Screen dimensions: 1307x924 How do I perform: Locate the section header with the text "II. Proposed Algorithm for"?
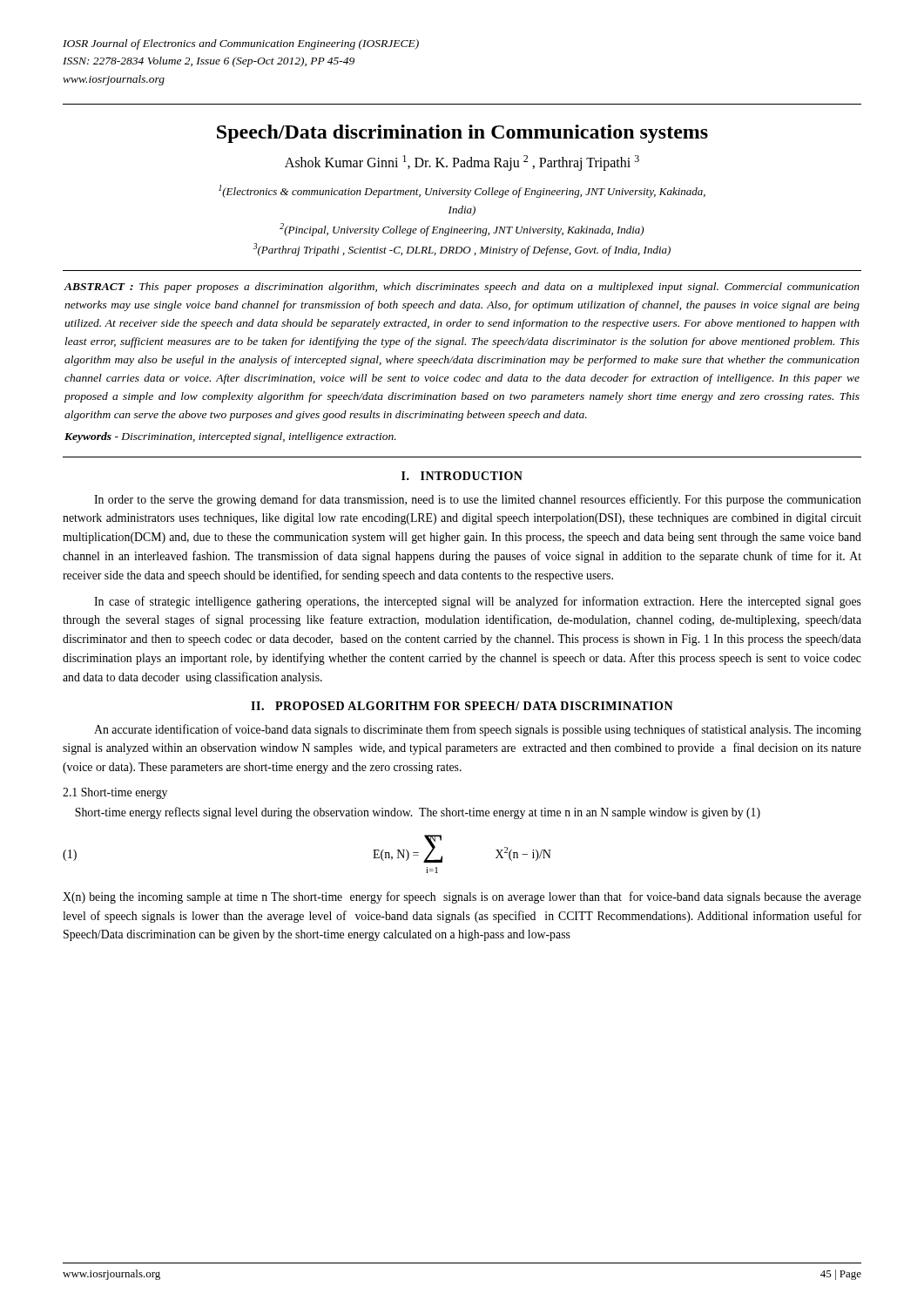[x=462, y=706]
